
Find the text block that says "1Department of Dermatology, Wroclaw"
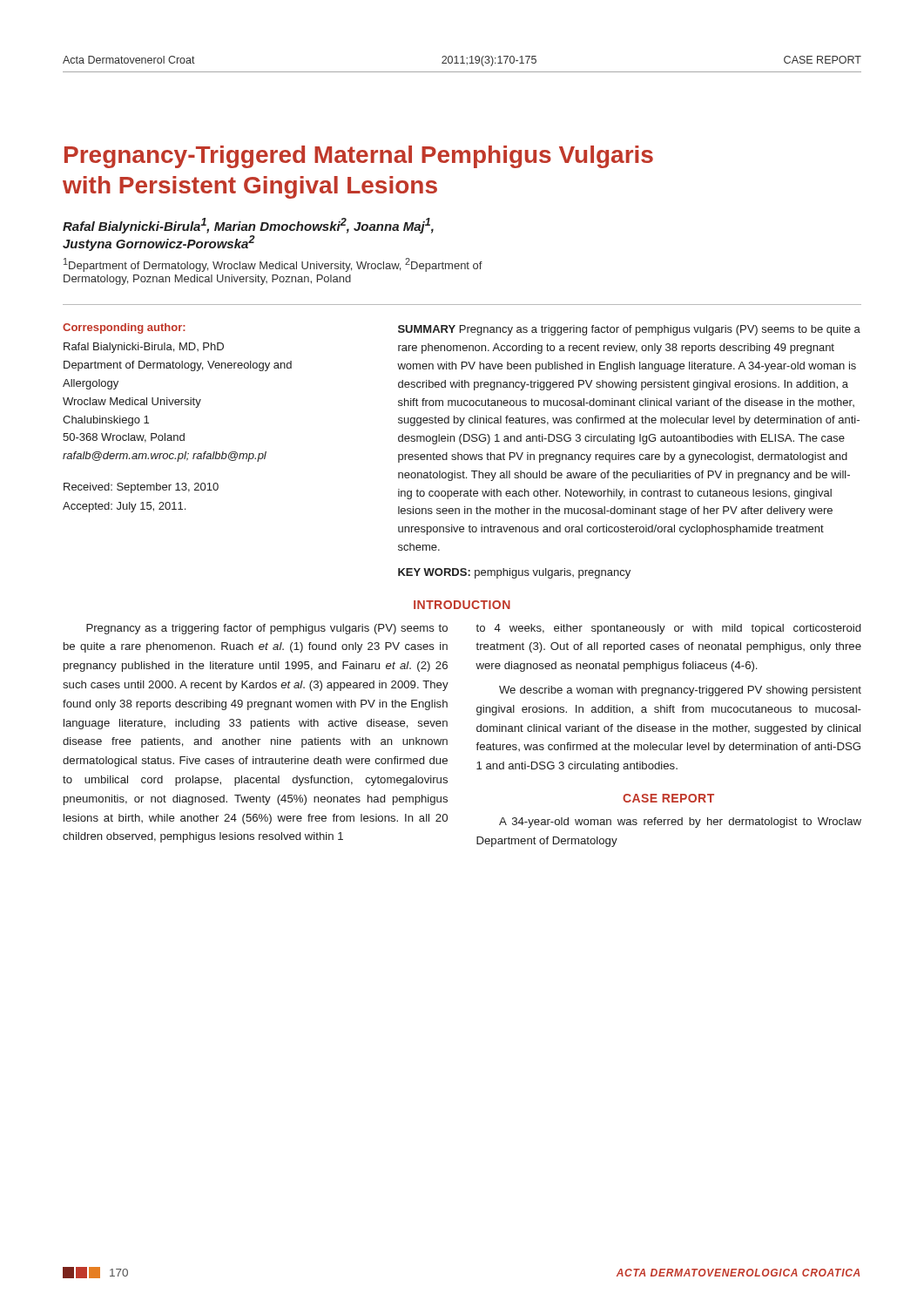point(272,271)
